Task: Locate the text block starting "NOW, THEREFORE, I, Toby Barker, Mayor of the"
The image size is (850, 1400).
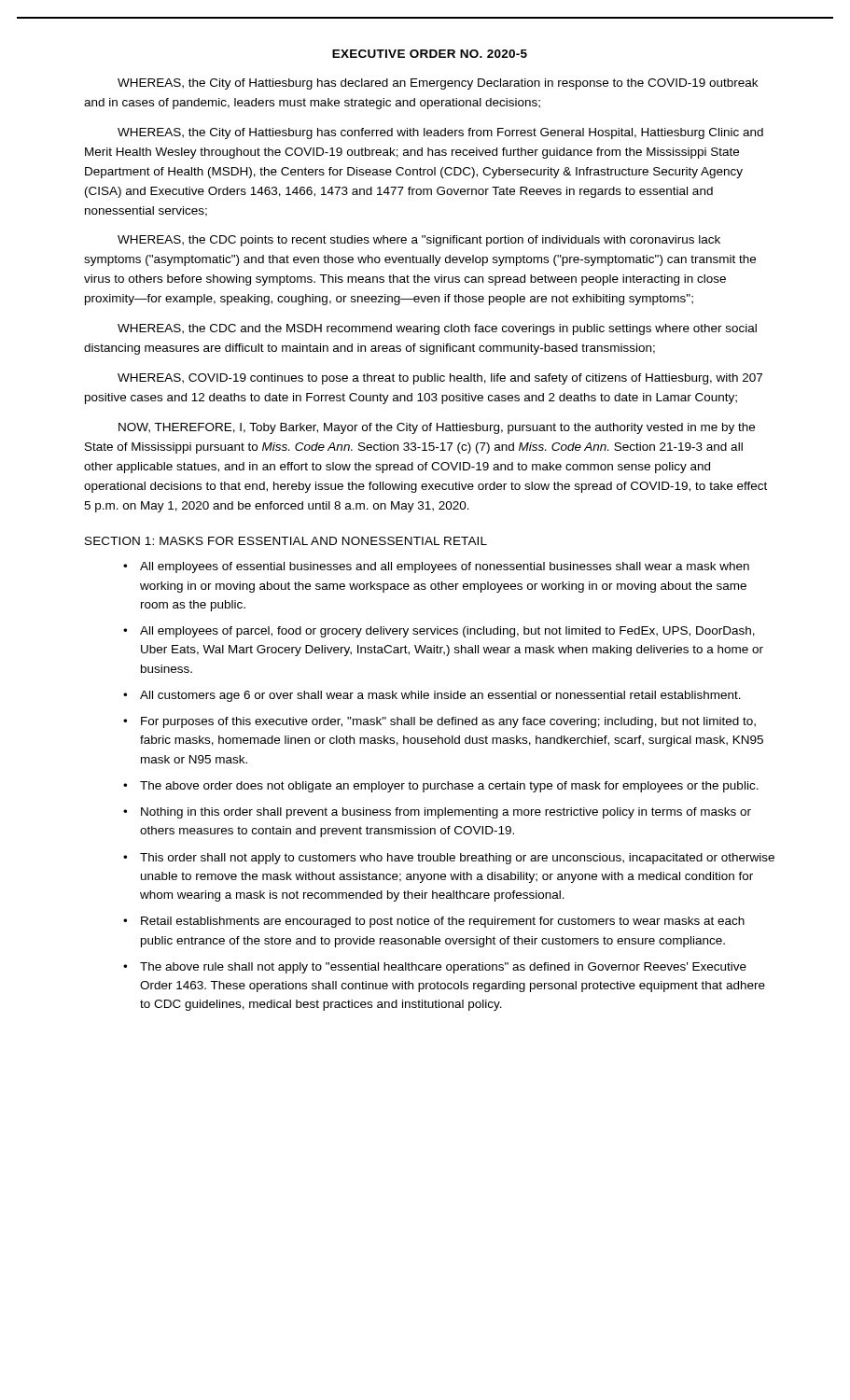Action: [426, 466]
